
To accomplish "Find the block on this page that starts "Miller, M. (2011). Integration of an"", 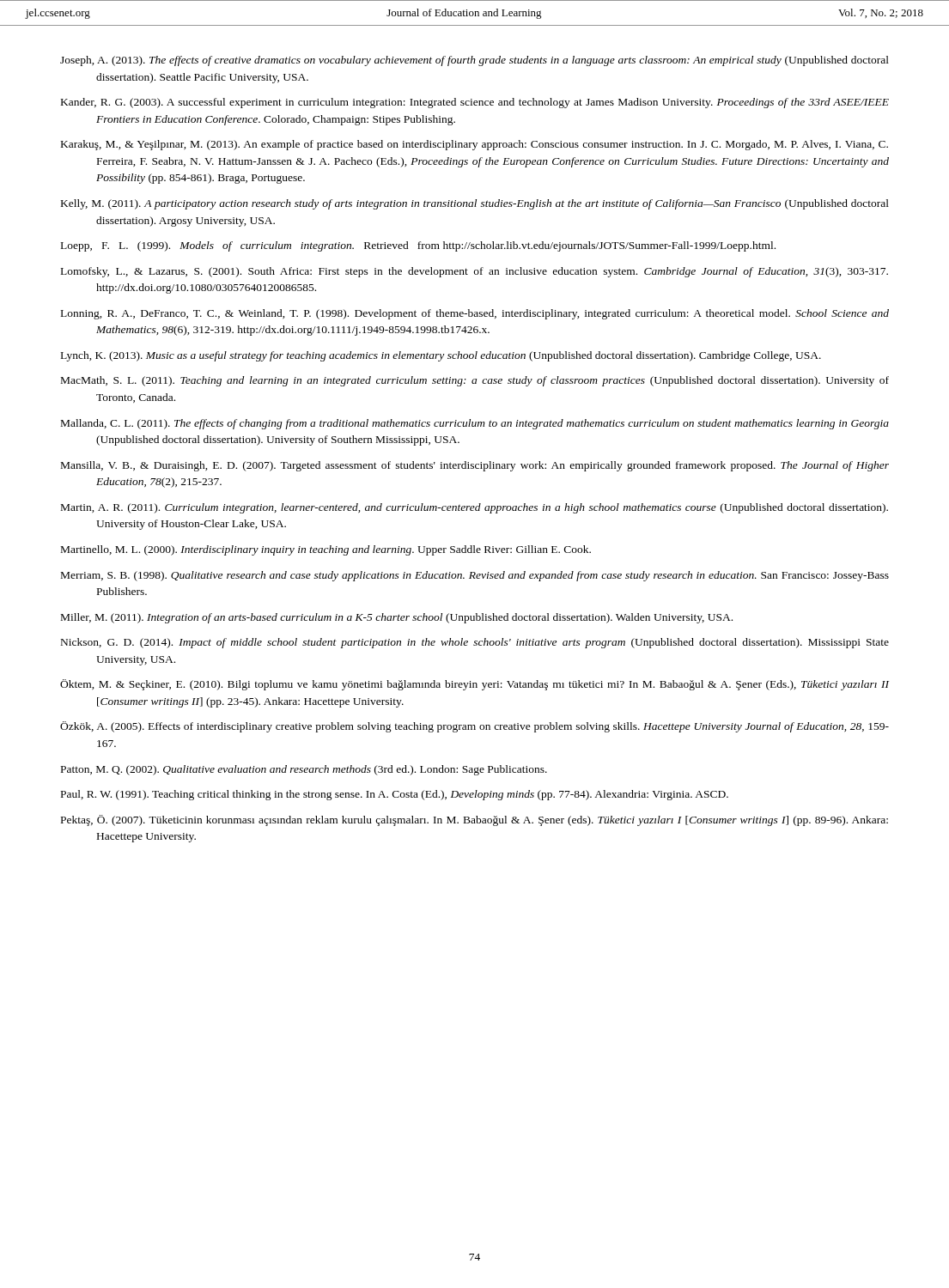I will pyautogui.click(x=397, y=617).
